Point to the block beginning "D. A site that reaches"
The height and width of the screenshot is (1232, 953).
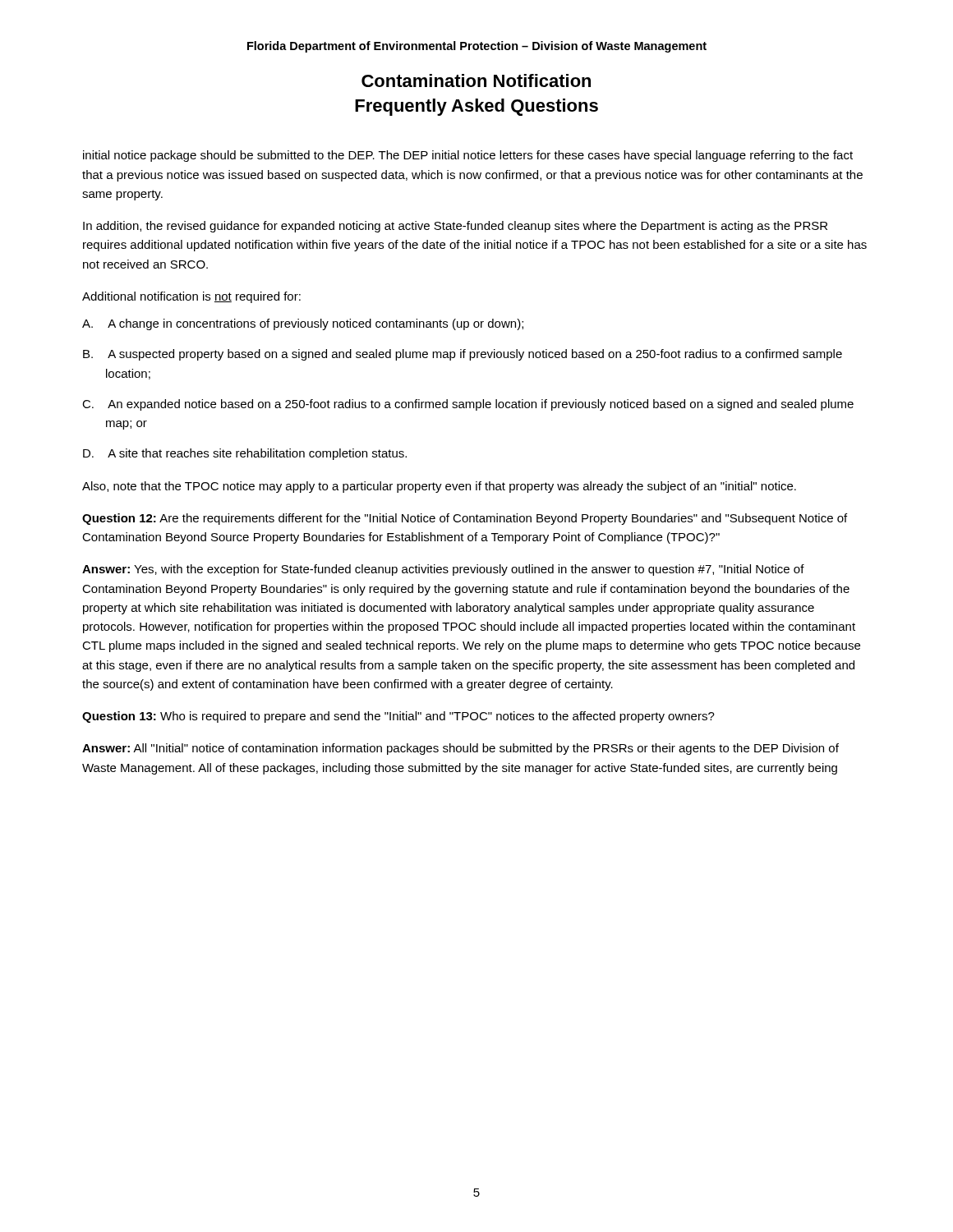coord(245,454)
